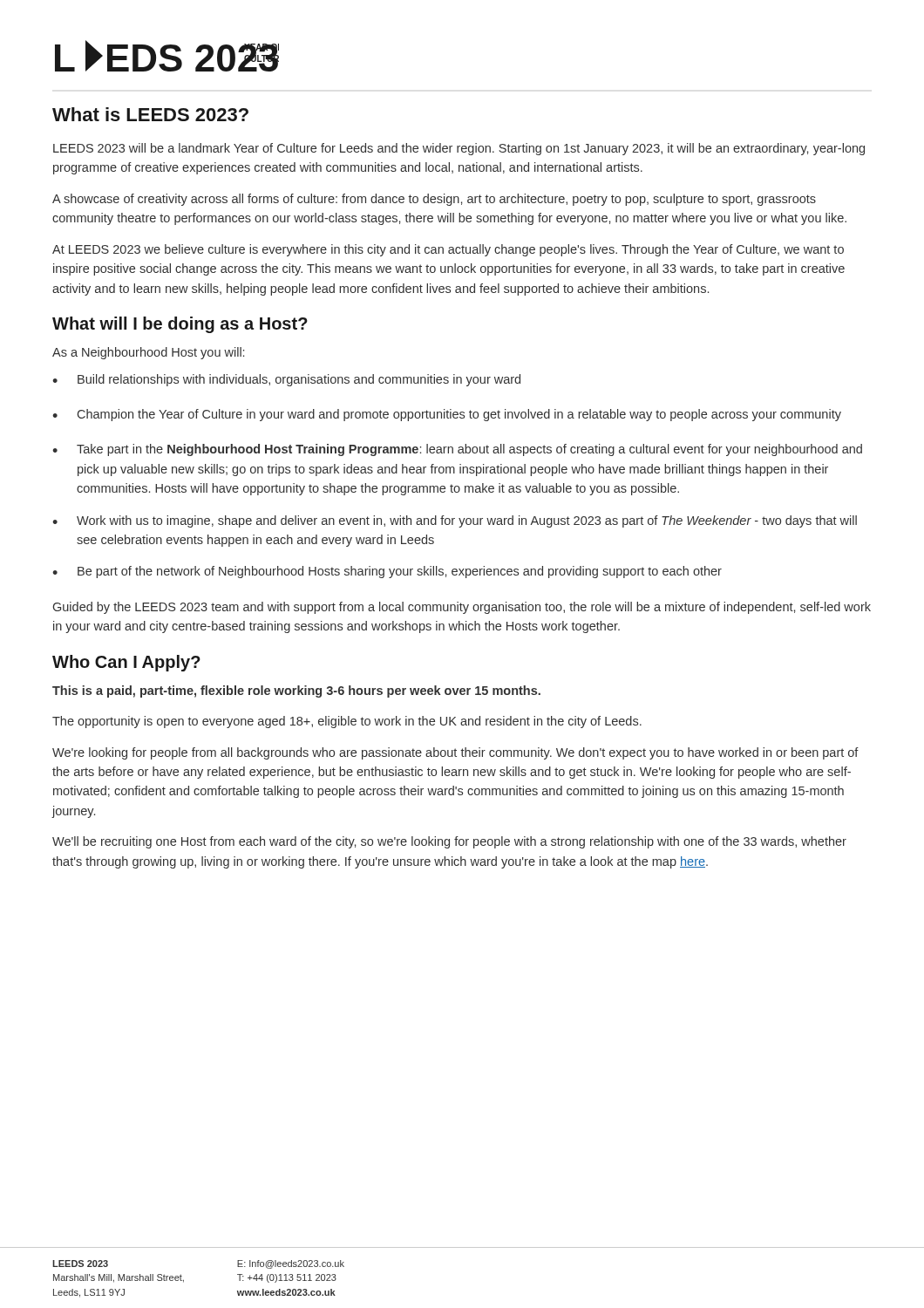Find the text block that reads "LEEDS 2023 will be"
The image size is (924, 1308).
coord(462,158)
